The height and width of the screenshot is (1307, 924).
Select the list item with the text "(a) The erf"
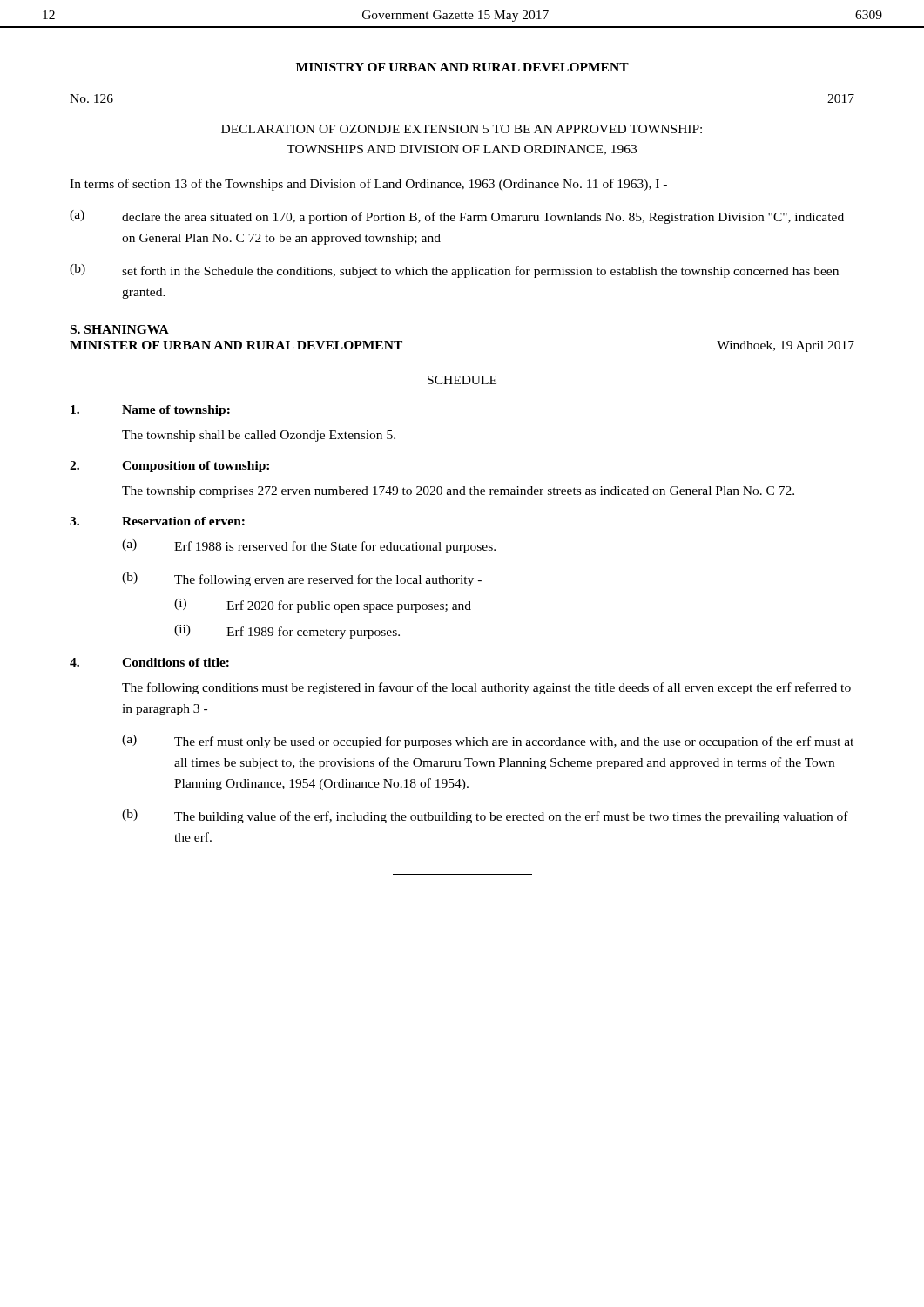(x=488, y=762)
